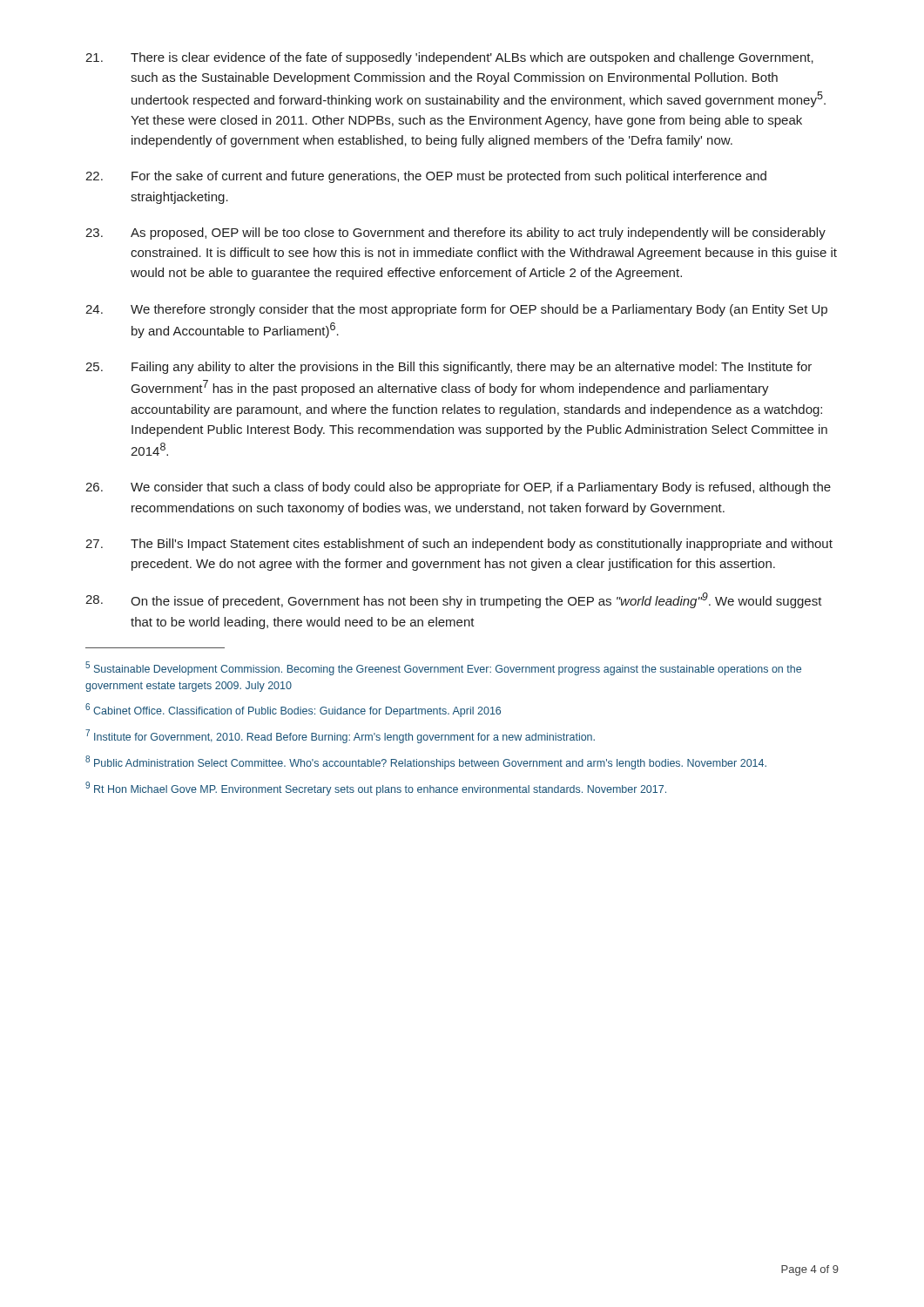Locate the block of text that opens with "5 Sustainable Development Commission. Becoming the Greenest Government"
The height and width of the screenshot is (1307, 924).
(x=444, y=676)
